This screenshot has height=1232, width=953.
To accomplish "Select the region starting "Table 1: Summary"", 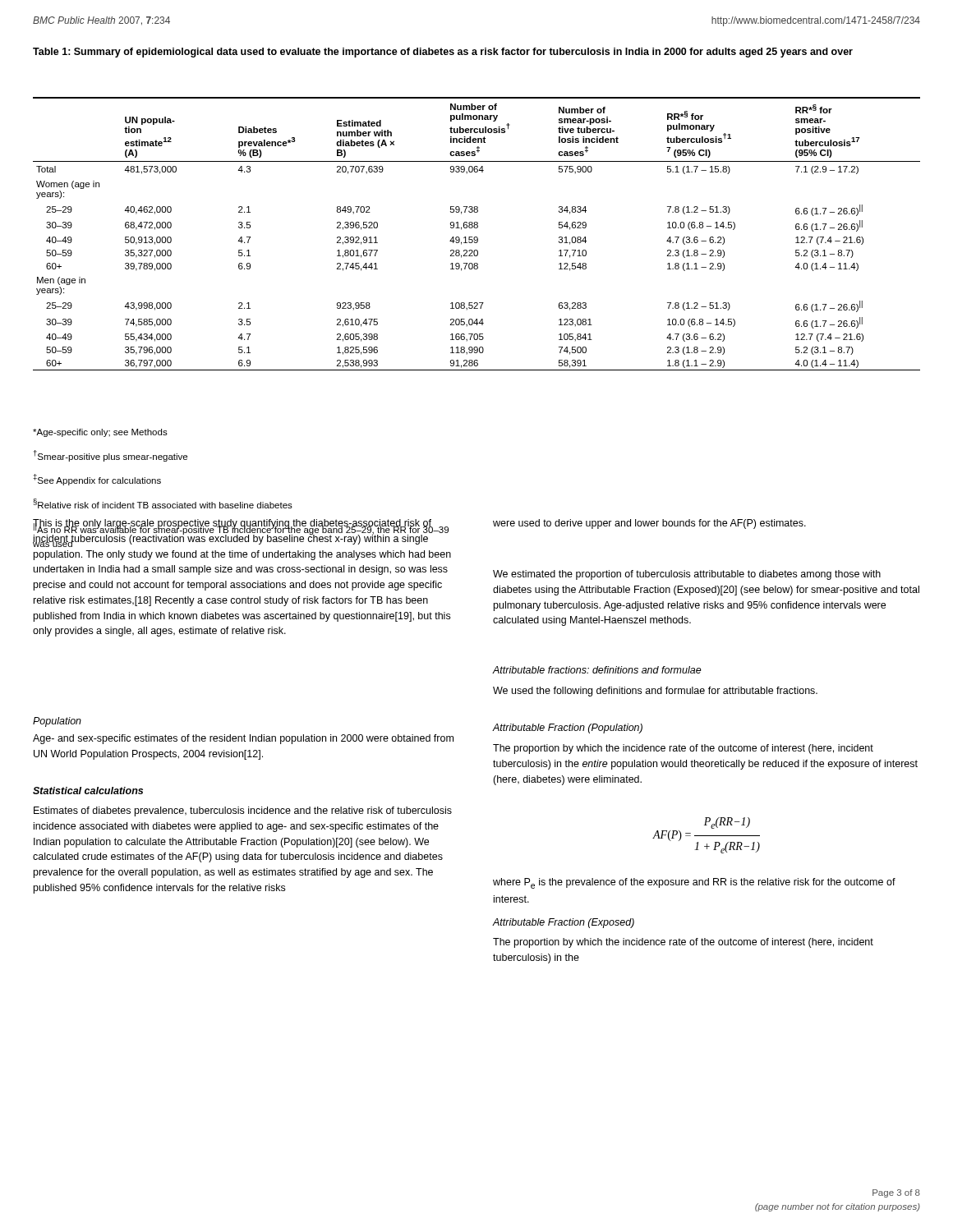I will (443, 52).
